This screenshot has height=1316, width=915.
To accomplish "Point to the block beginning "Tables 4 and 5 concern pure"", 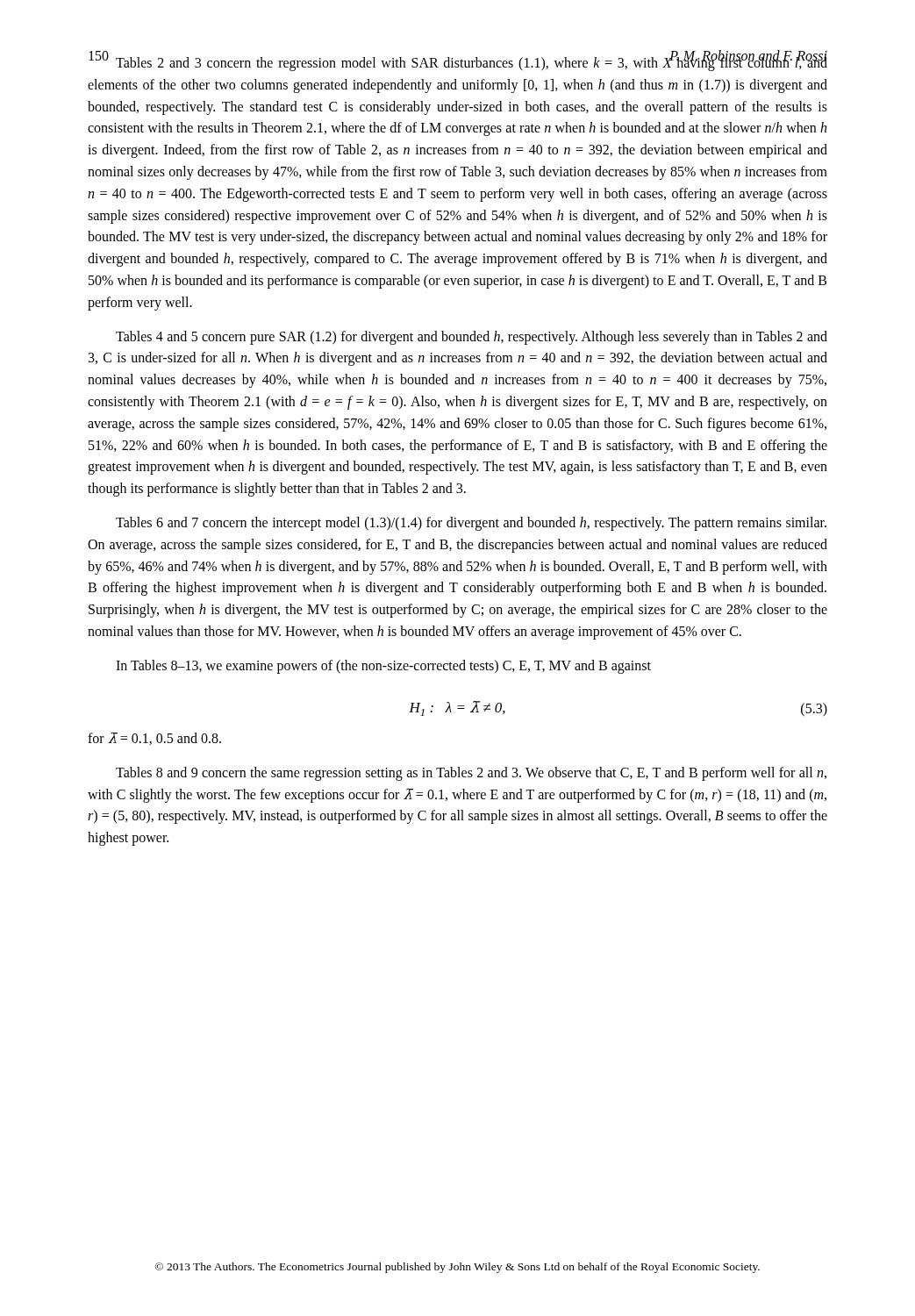I will click(x=458, y=413).
